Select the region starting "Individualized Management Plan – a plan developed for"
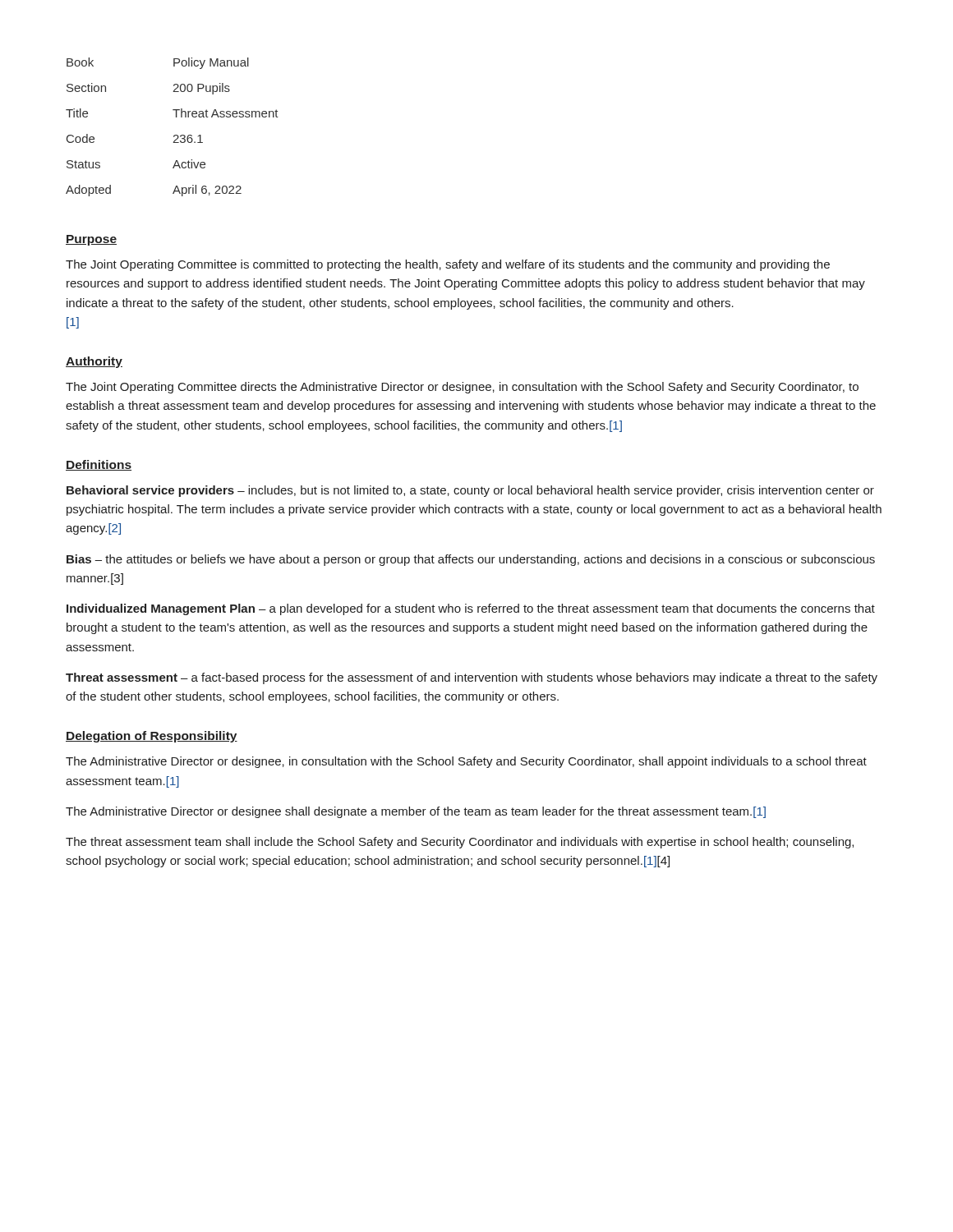953x1232 pixels. tap(470, 627)
